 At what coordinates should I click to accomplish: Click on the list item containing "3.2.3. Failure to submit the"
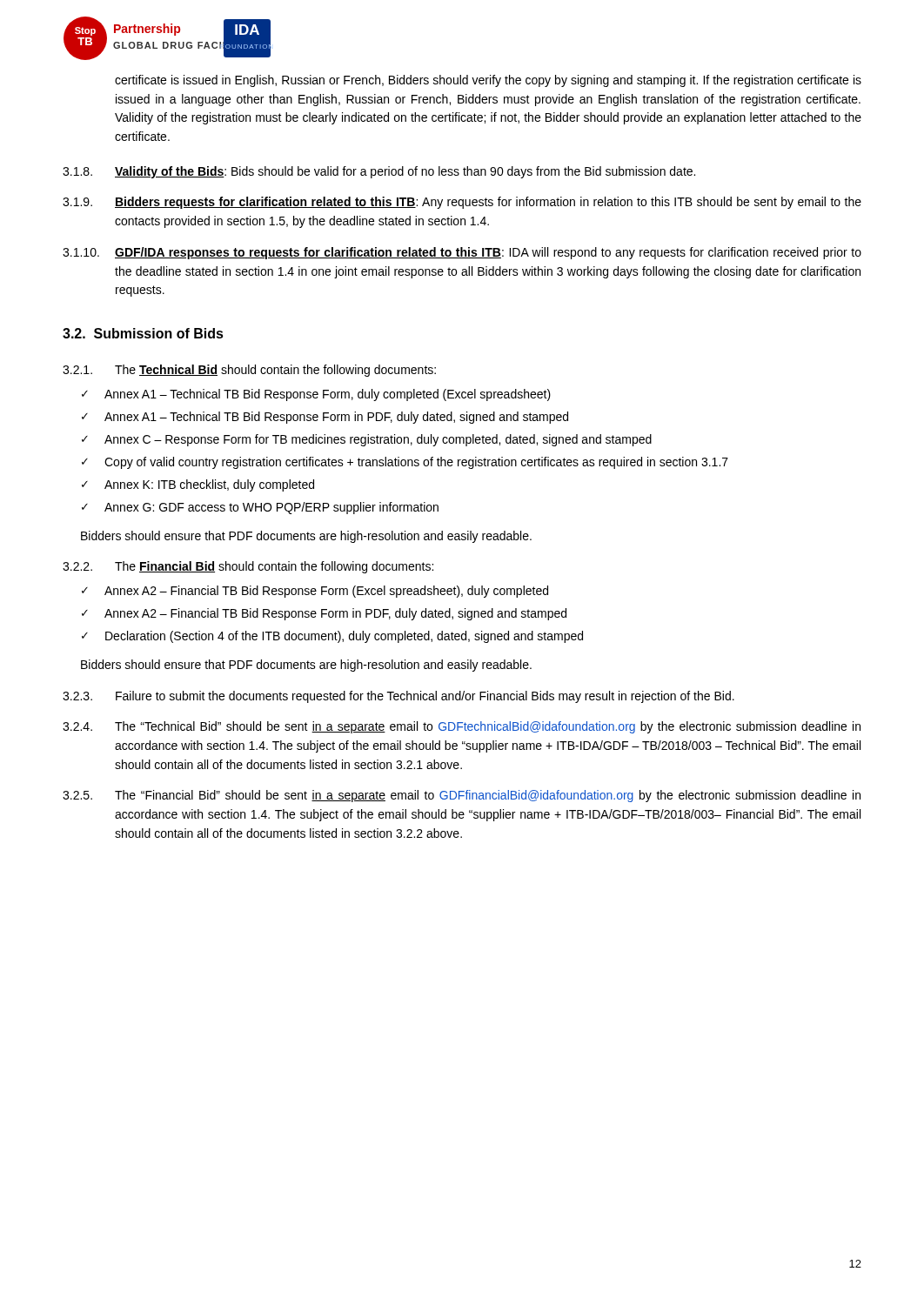pyautogui.click(x=462, y=696)
